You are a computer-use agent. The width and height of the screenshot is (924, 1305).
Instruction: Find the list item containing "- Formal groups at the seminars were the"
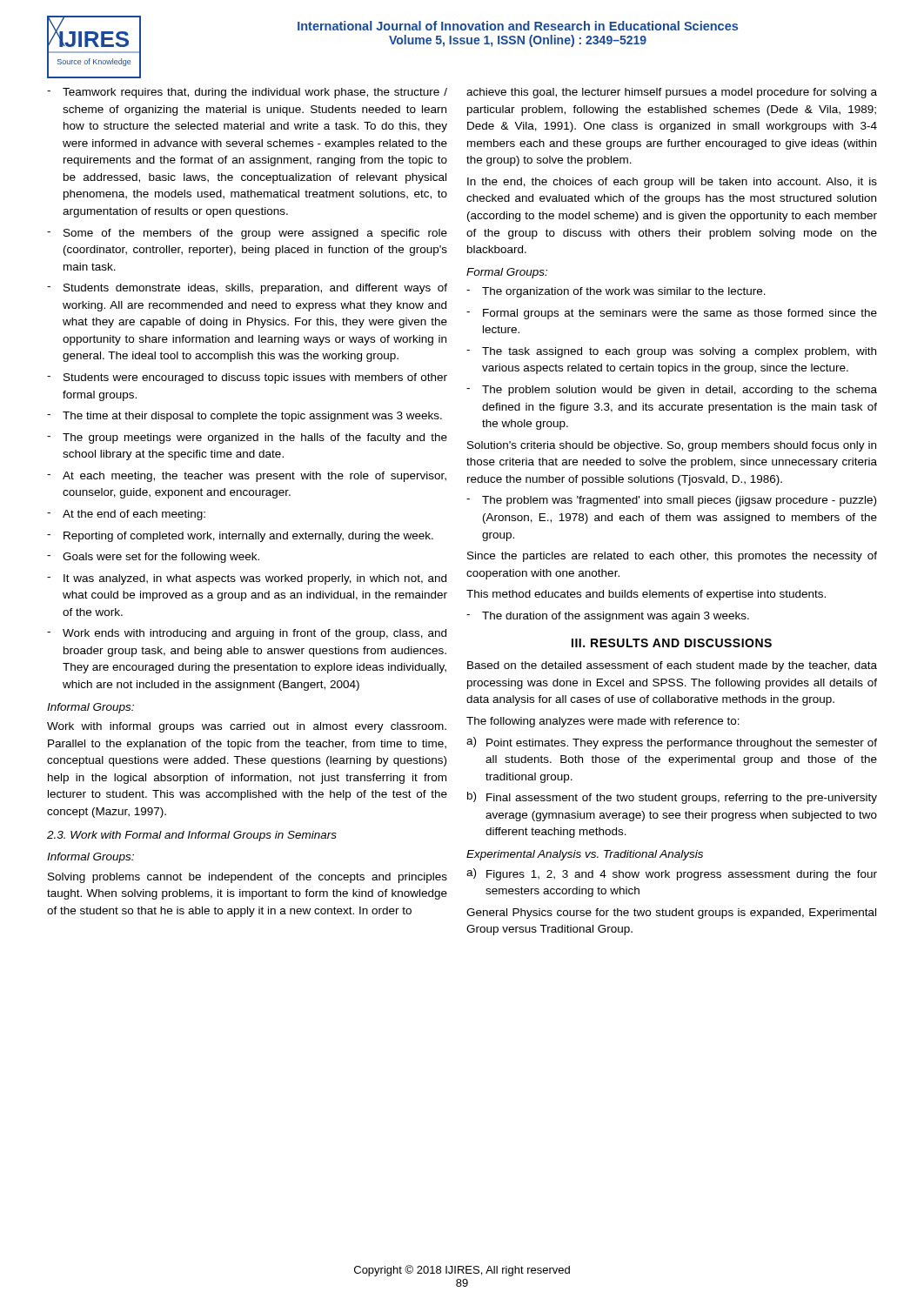click(x=672, y=321)
